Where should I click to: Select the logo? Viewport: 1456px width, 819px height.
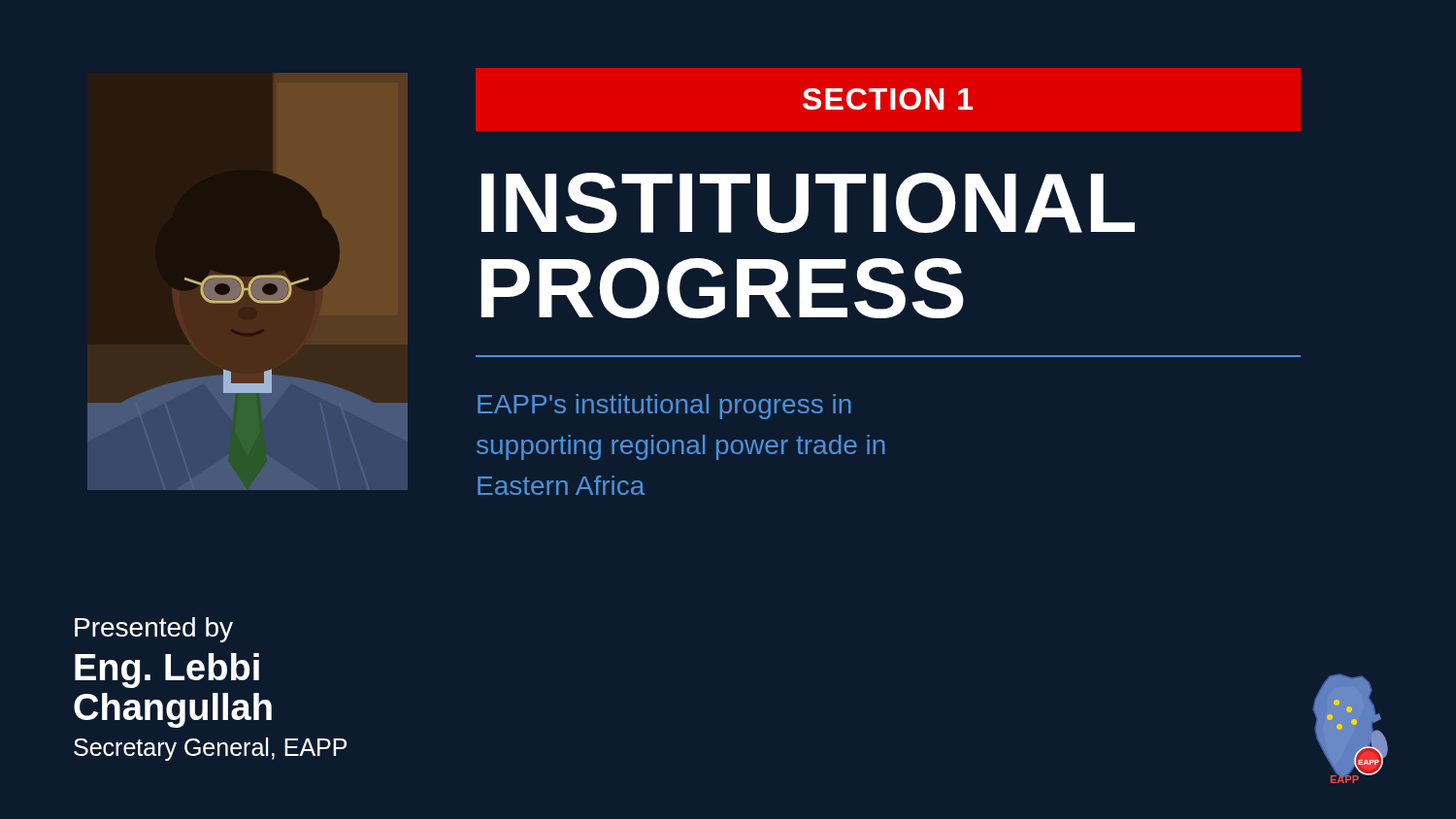coord(1344,727)
